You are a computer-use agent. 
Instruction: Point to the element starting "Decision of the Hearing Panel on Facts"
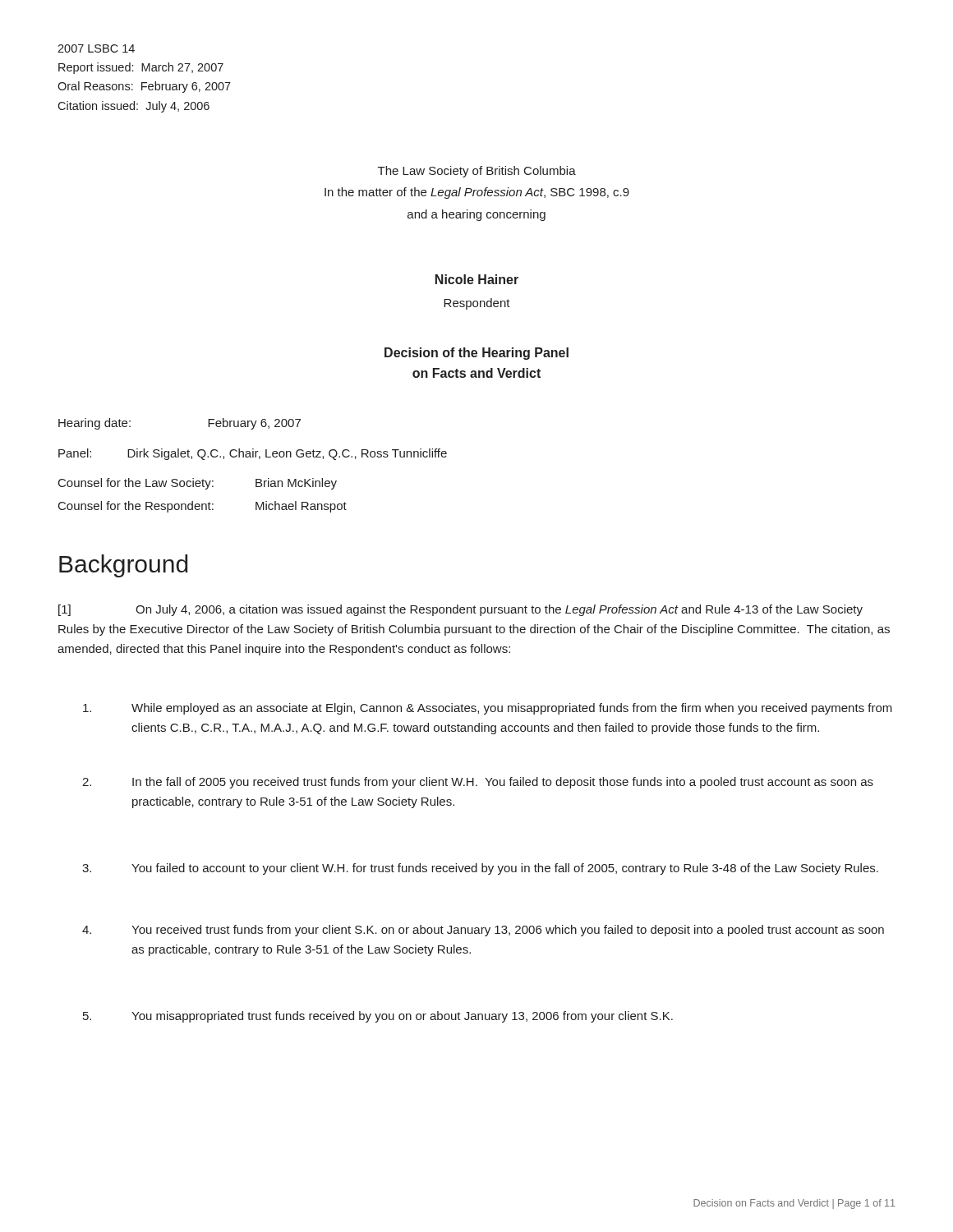coord(476,363)
